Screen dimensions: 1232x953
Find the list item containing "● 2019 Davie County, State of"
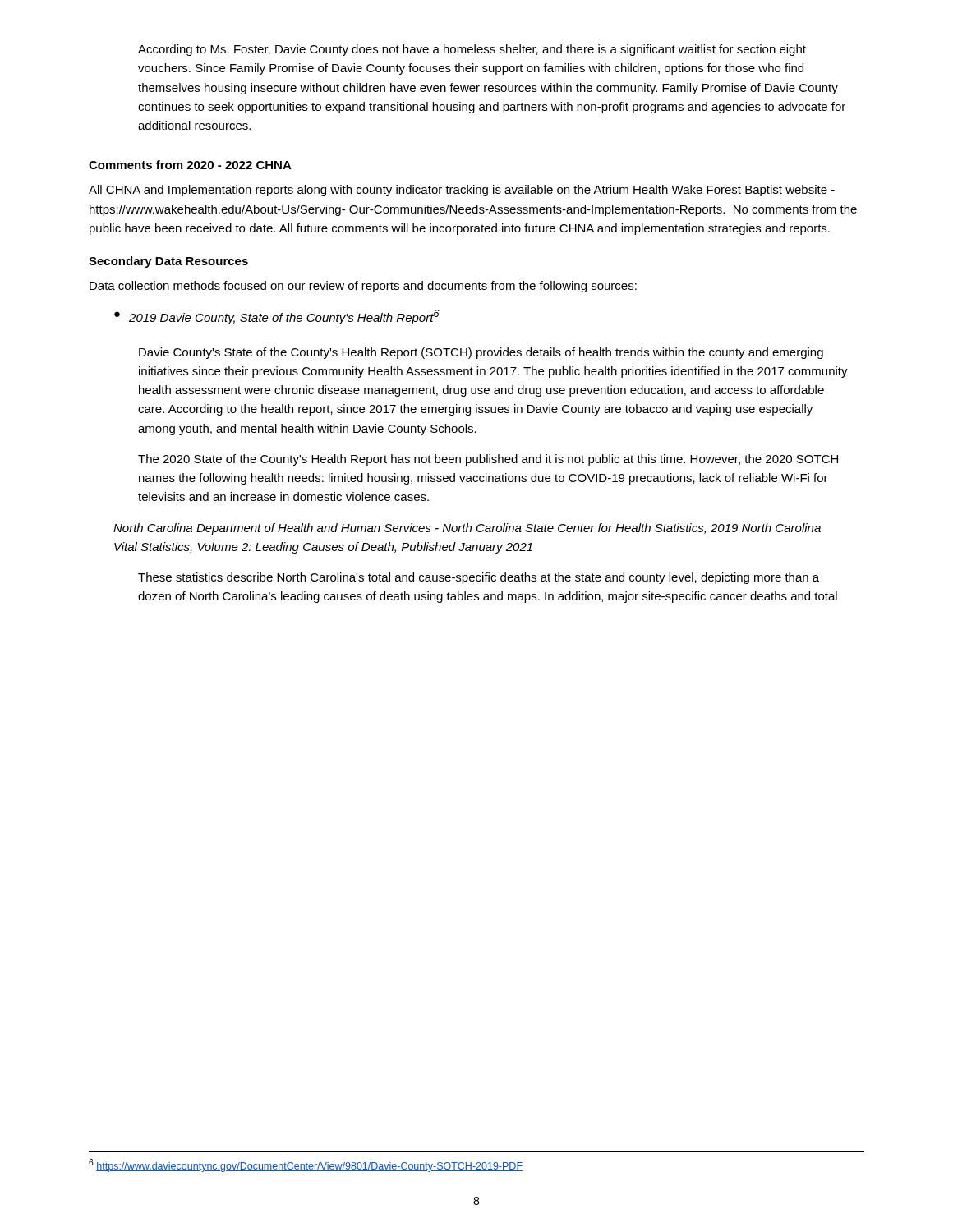(x=276, y=317)
